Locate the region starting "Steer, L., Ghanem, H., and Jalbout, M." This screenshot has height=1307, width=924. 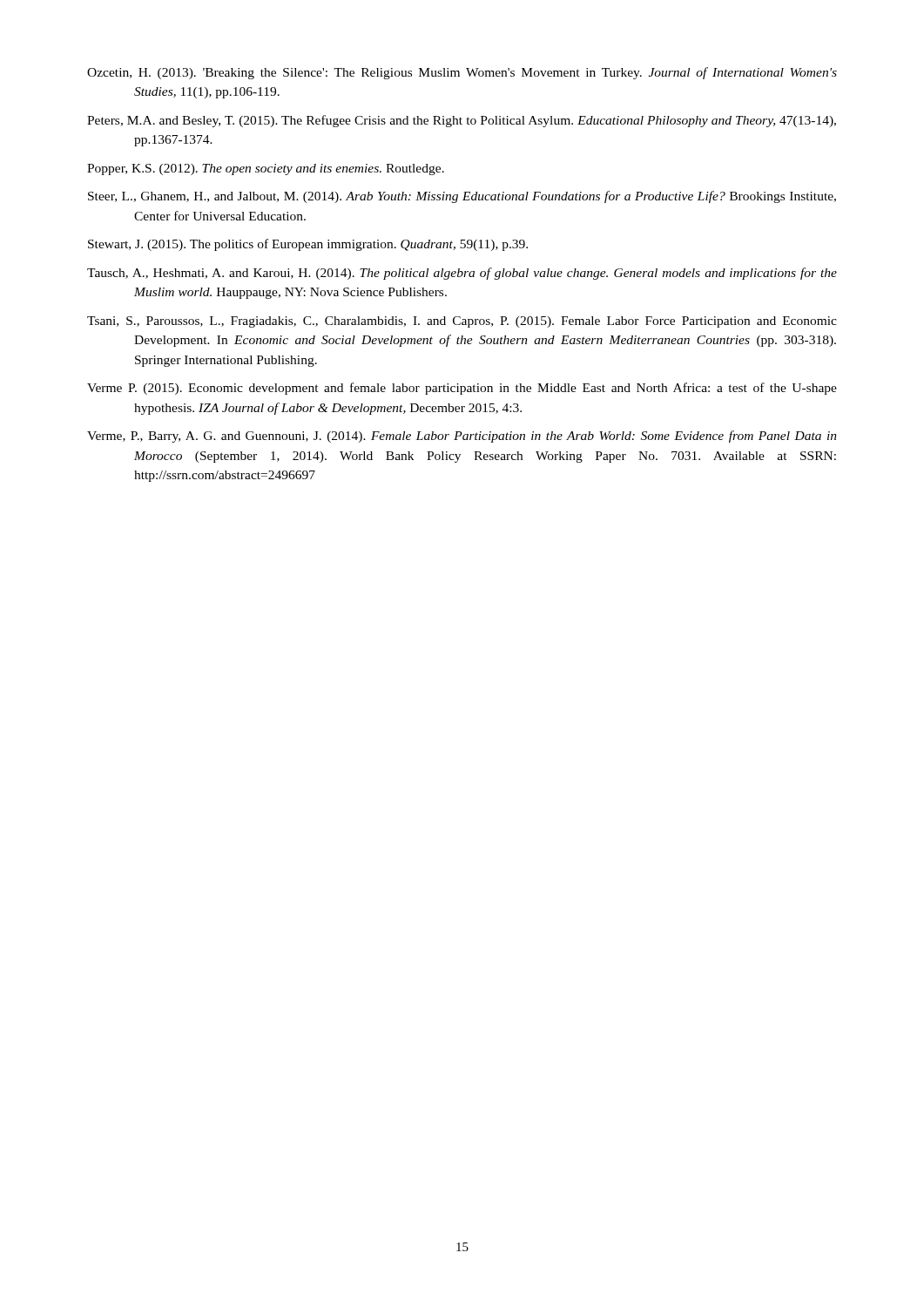click(x=462, y=206)
